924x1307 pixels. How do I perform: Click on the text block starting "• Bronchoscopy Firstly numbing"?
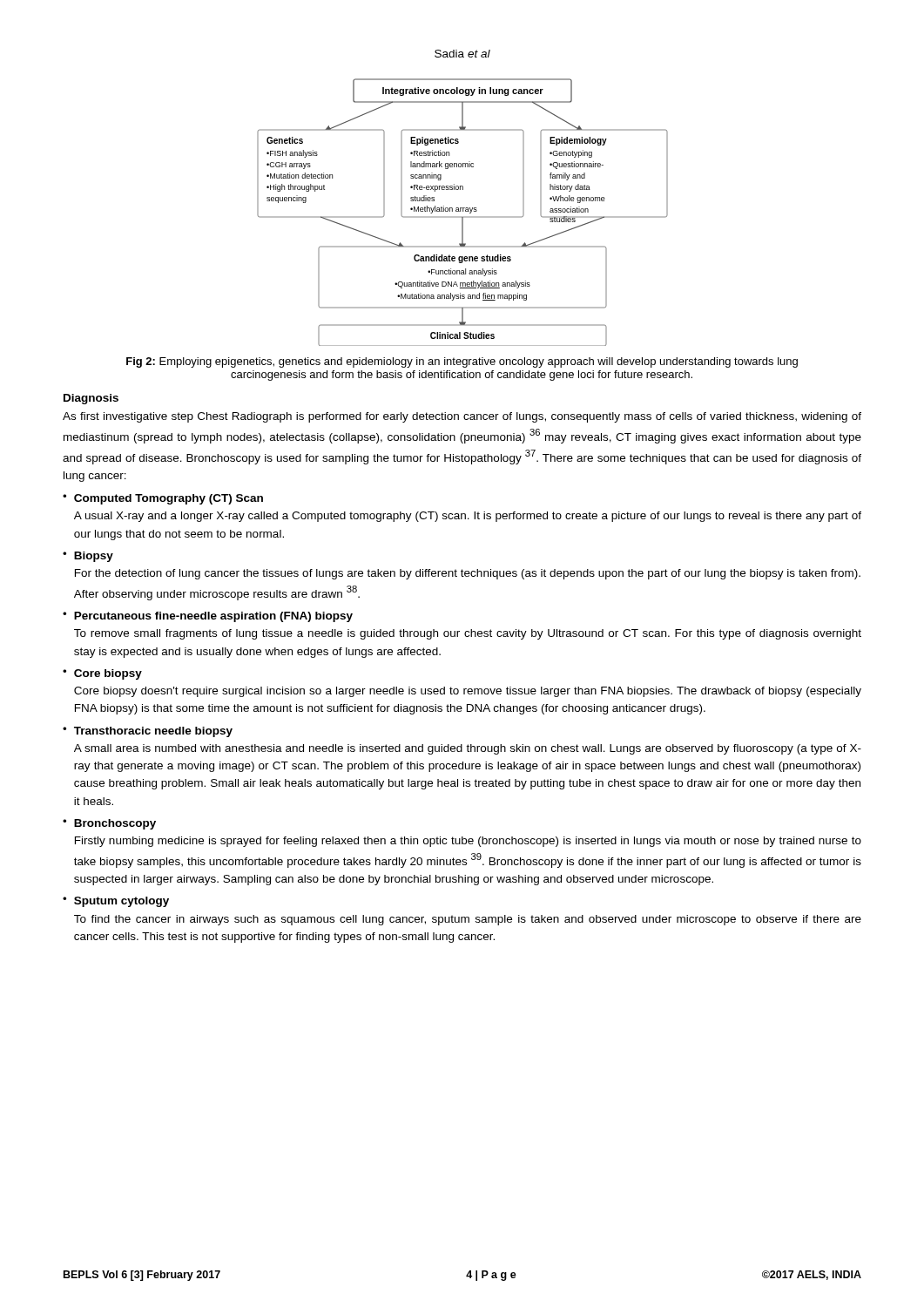tap(462, 851)
